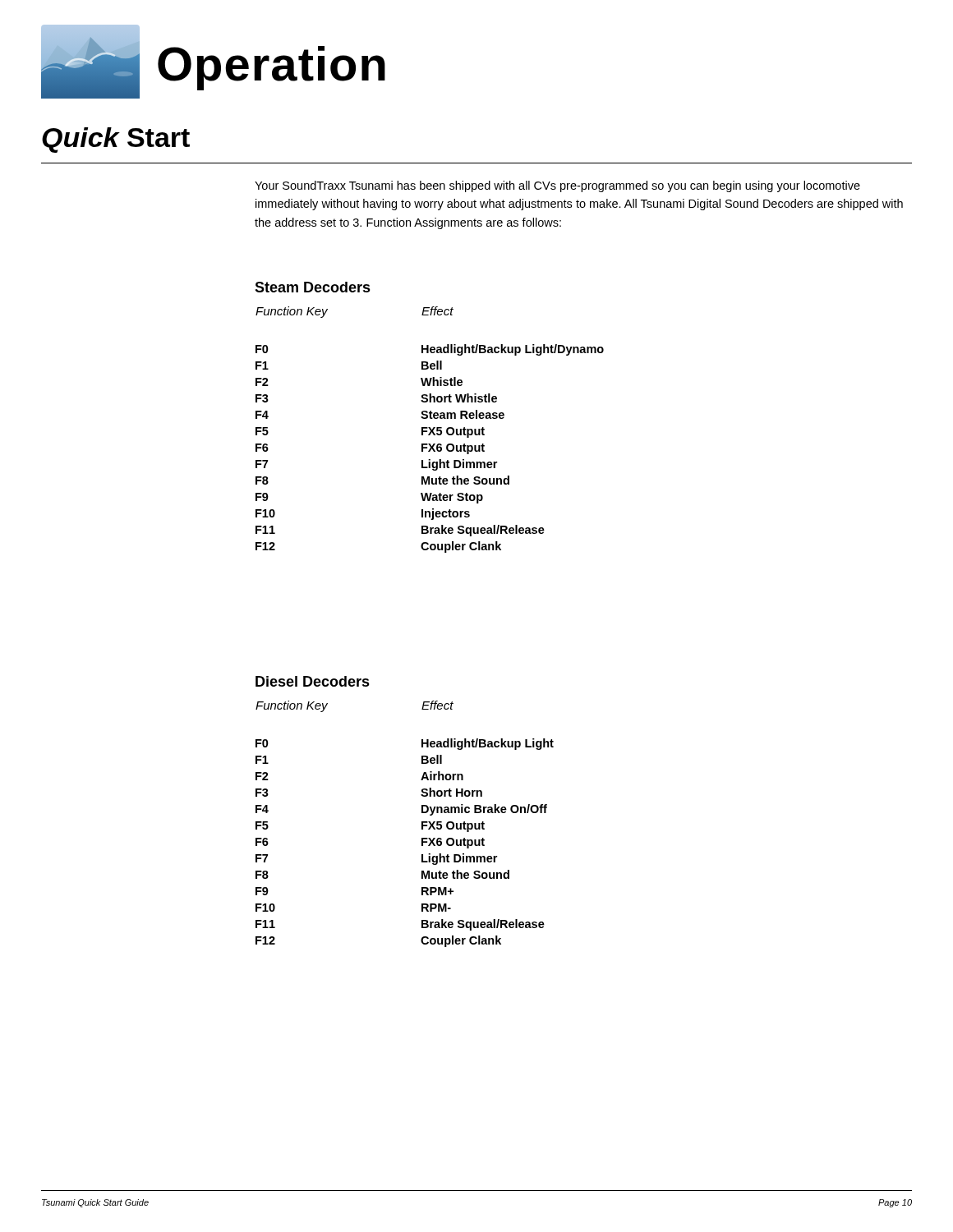
Task: Locate the section header with the text "Diesel Decoders"
Action: [312, 682]
